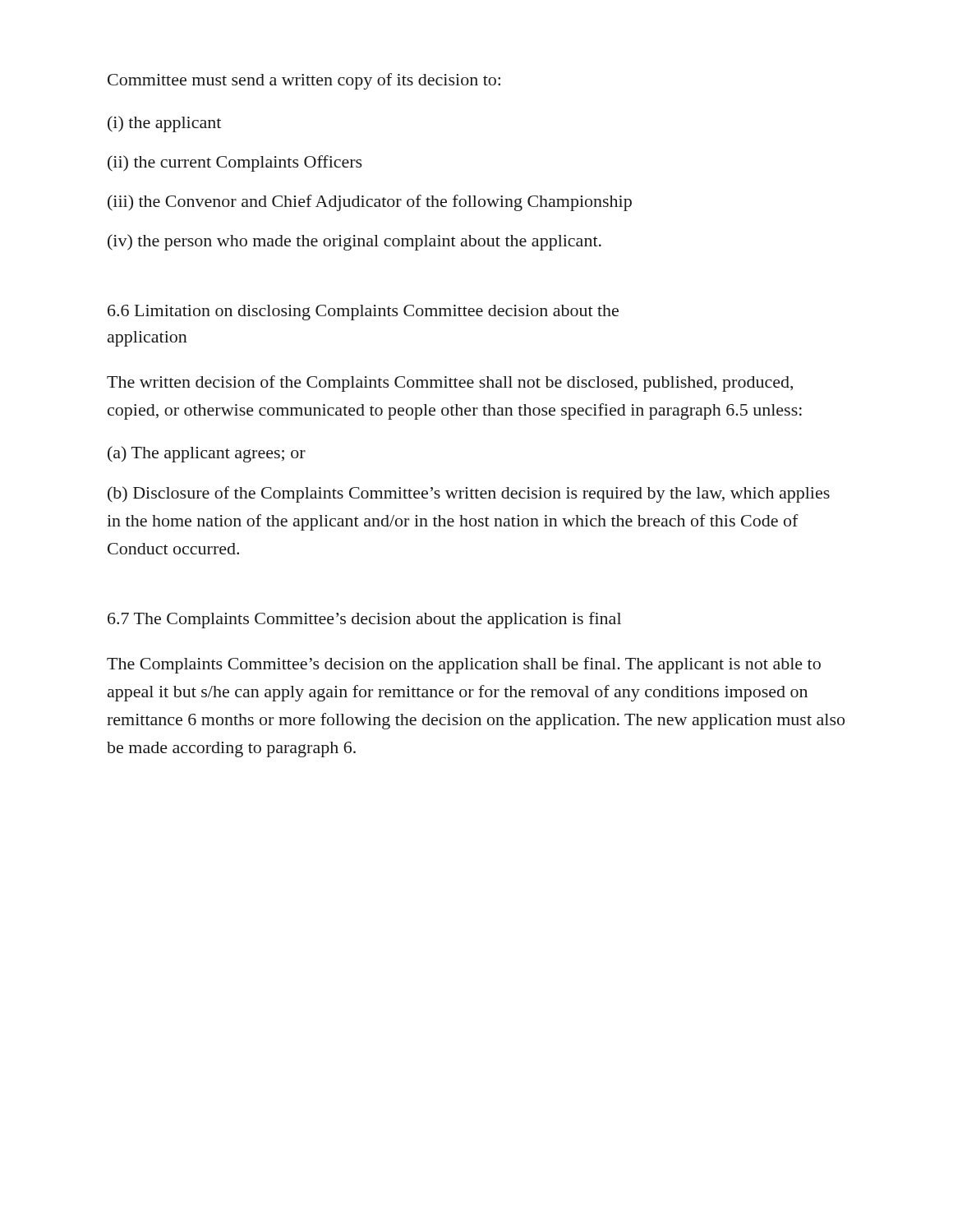Viewport: 953px width, 1232px height.
Task: Navigate to the block starting "(iv) the person who made"
Action: tap(355, 241)
